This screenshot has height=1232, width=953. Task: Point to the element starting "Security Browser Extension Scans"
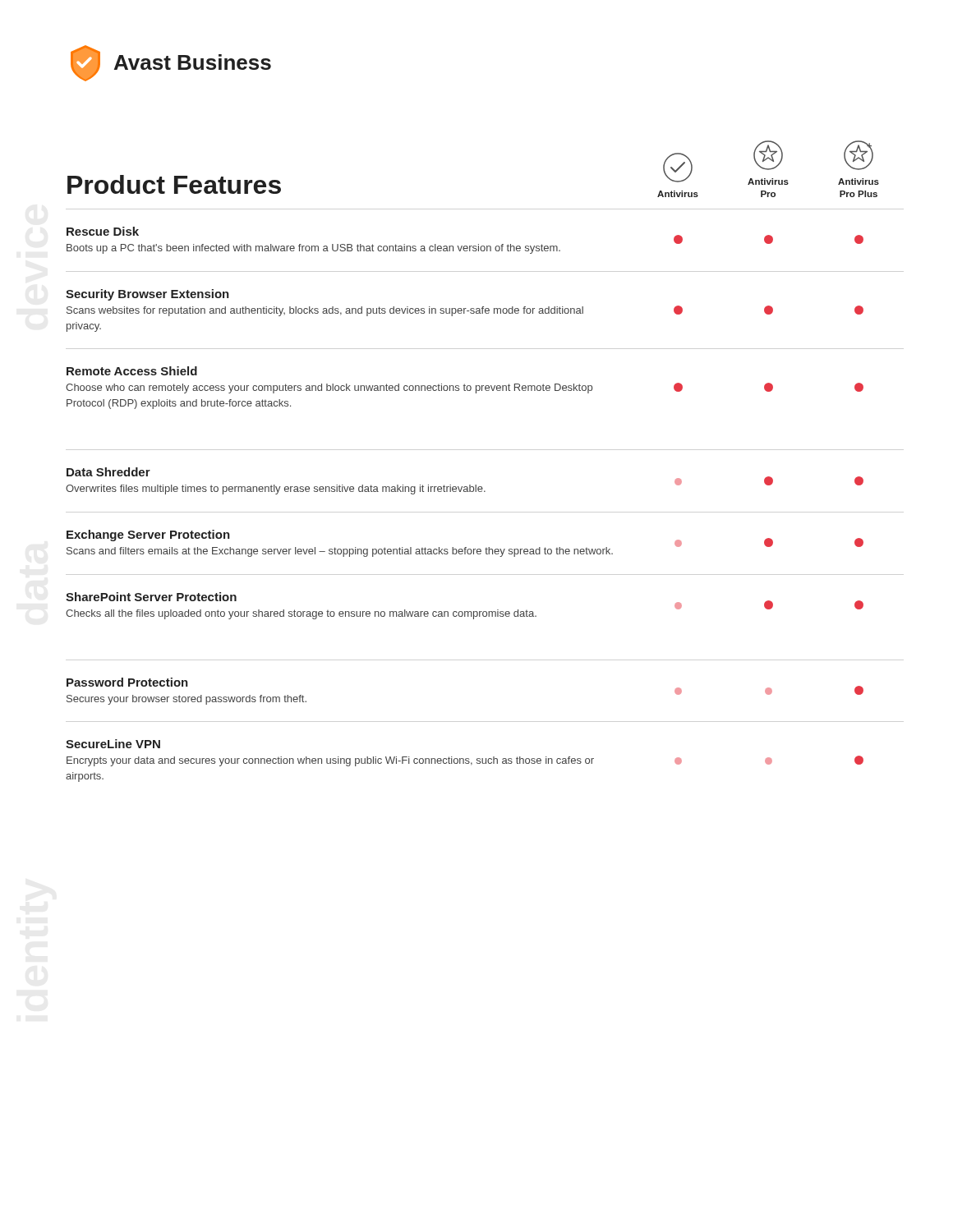tap(485, 310)
